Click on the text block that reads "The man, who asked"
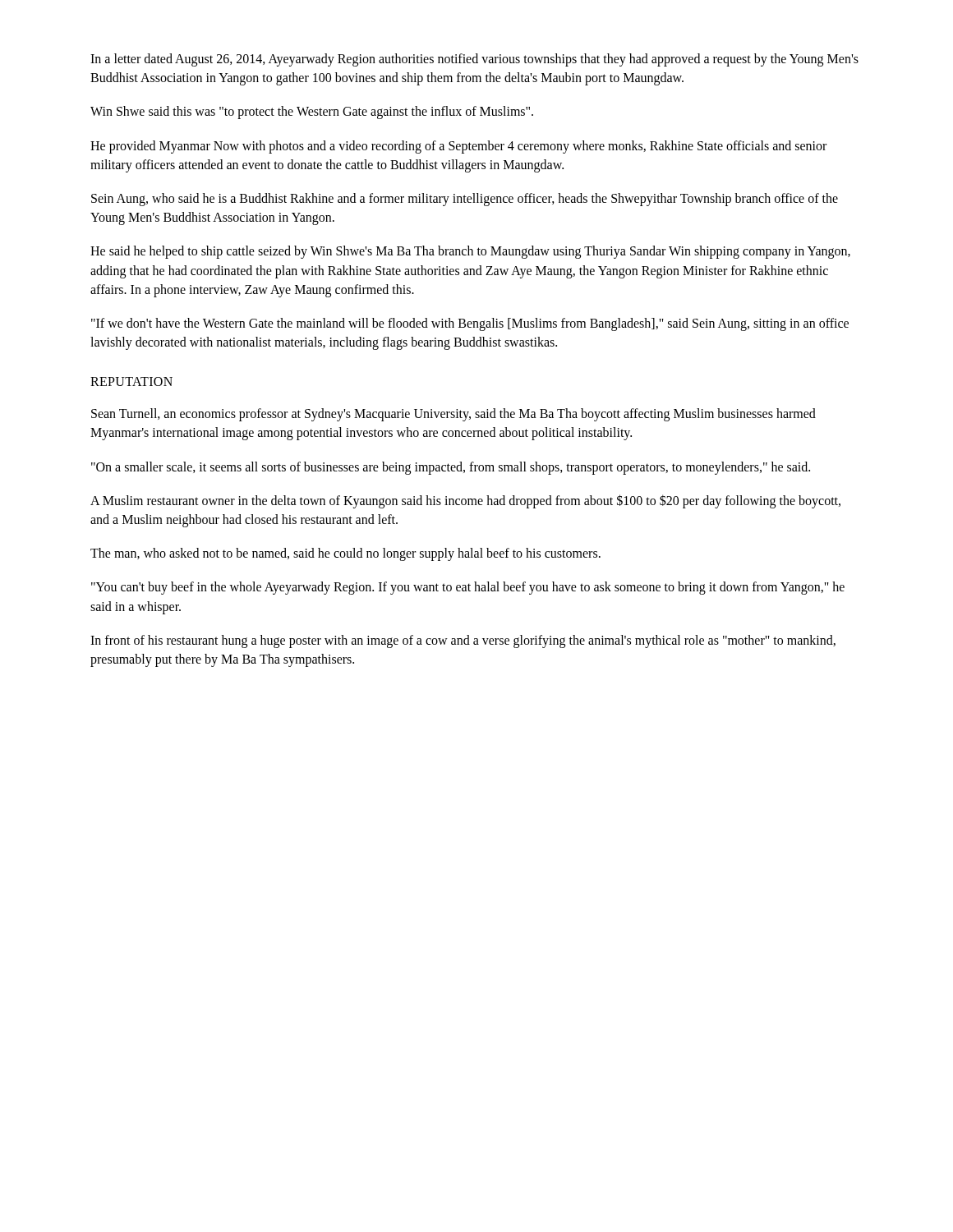 click(346, 553)
